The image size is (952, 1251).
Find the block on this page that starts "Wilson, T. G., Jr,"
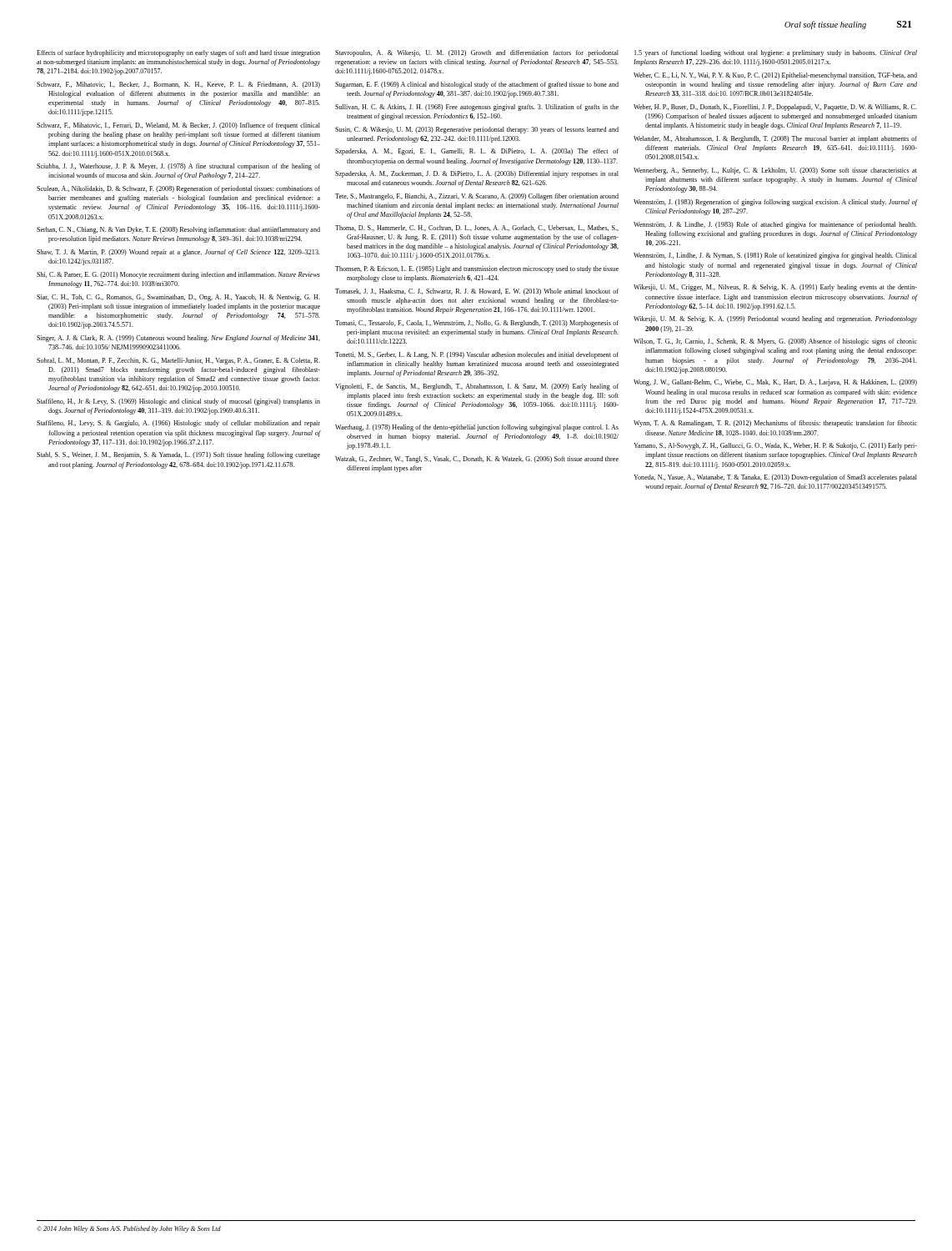775,356
